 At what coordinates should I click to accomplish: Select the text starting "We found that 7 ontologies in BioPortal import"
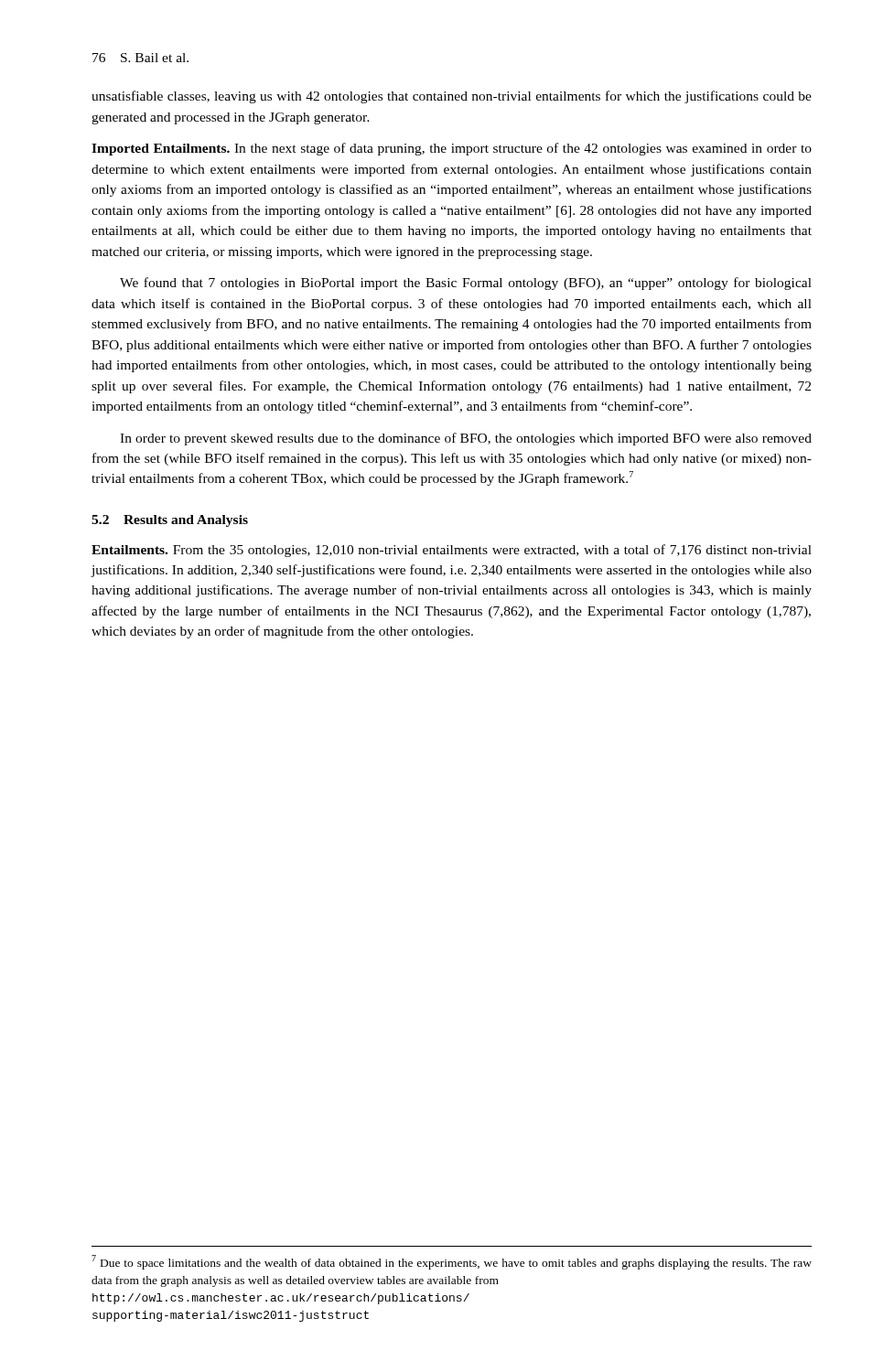click(452, 345)
